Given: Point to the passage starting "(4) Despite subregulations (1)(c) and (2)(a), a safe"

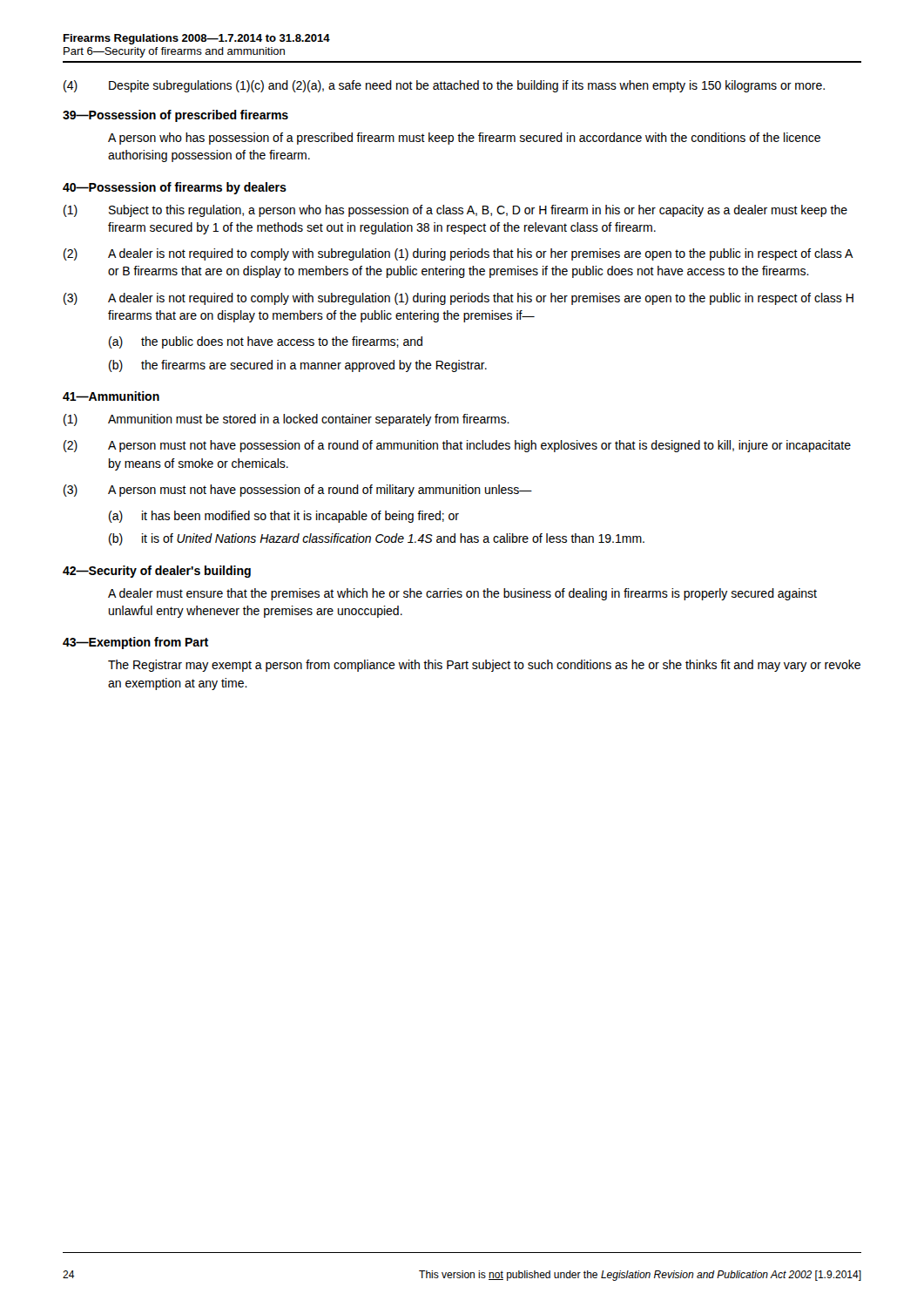Looking at the screenshot, I should [444, 85].
